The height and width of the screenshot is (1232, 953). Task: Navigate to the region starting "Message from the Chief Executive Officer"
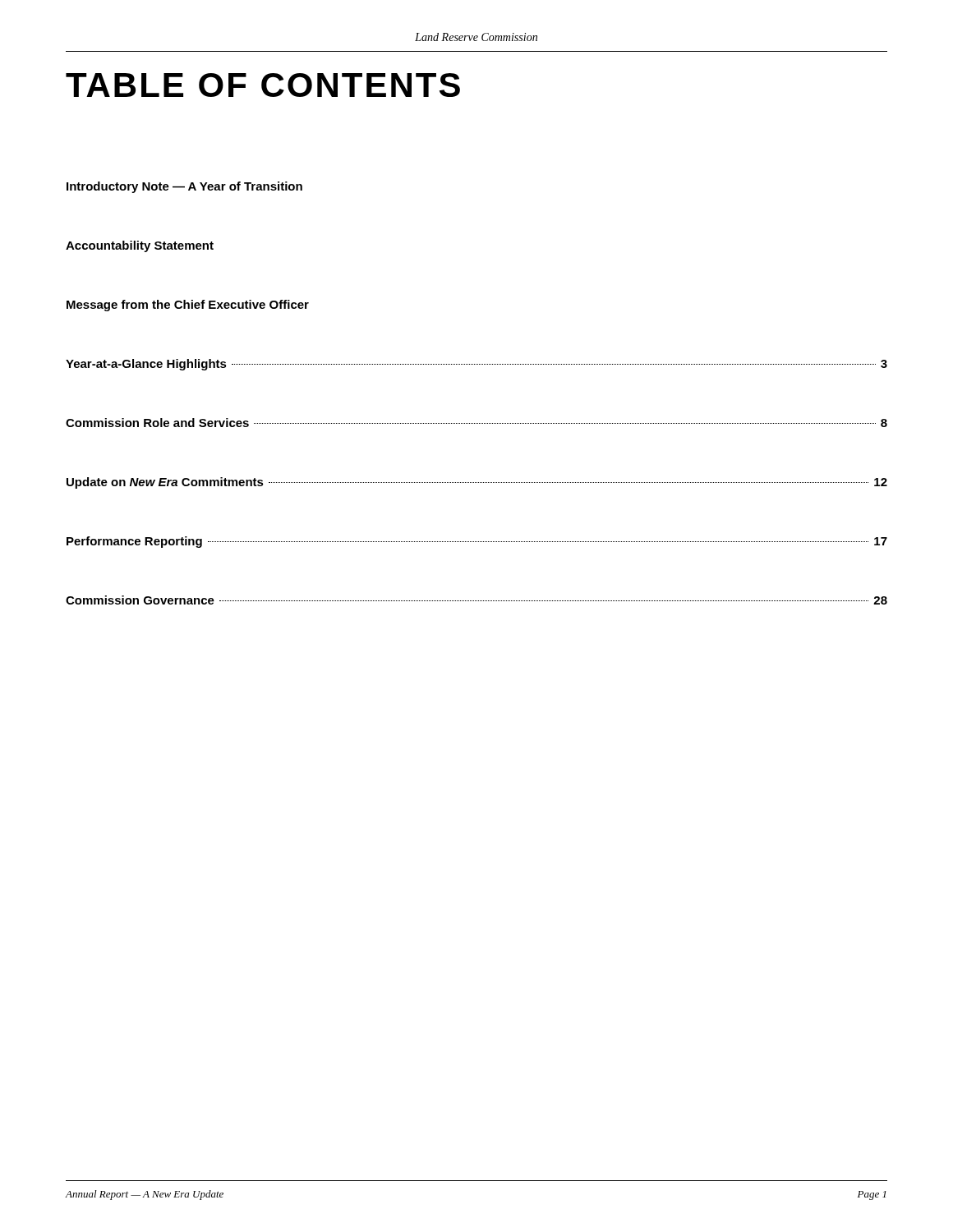tap(187, 304)
